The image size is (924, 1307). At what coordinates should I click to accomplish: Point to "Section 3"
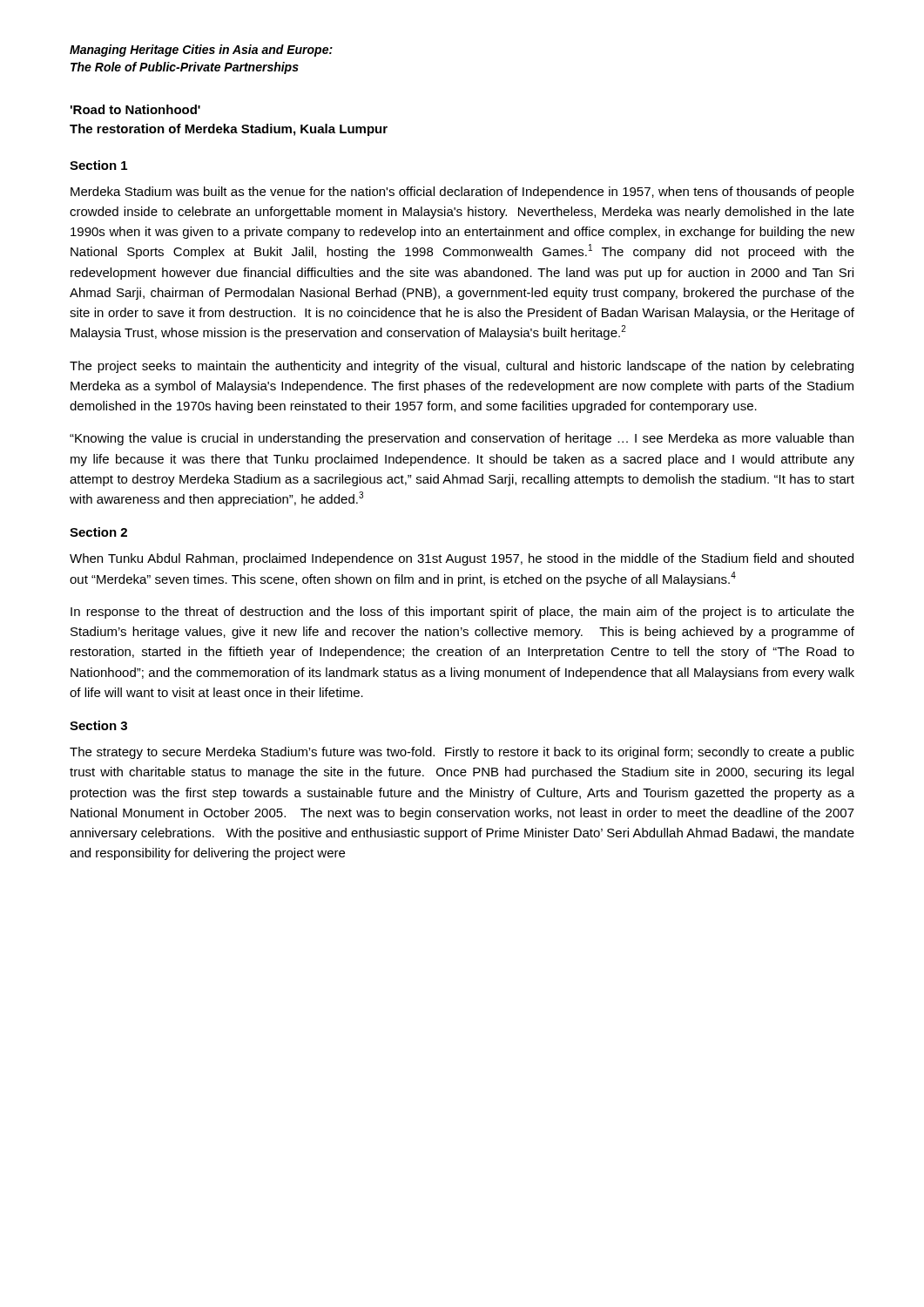99,726
